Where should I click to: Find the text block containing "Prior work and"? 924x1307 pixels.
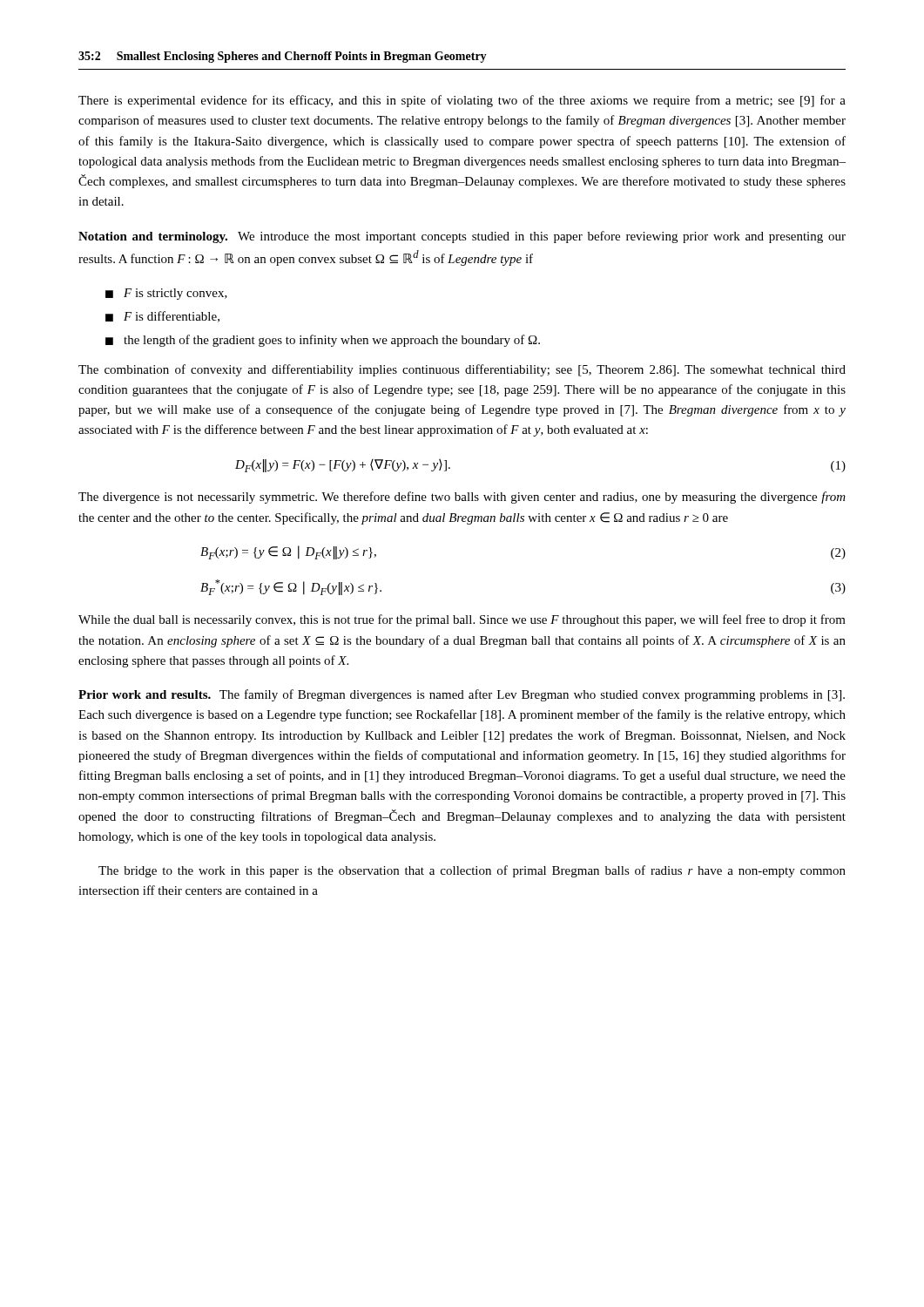(x=462, y=765)
